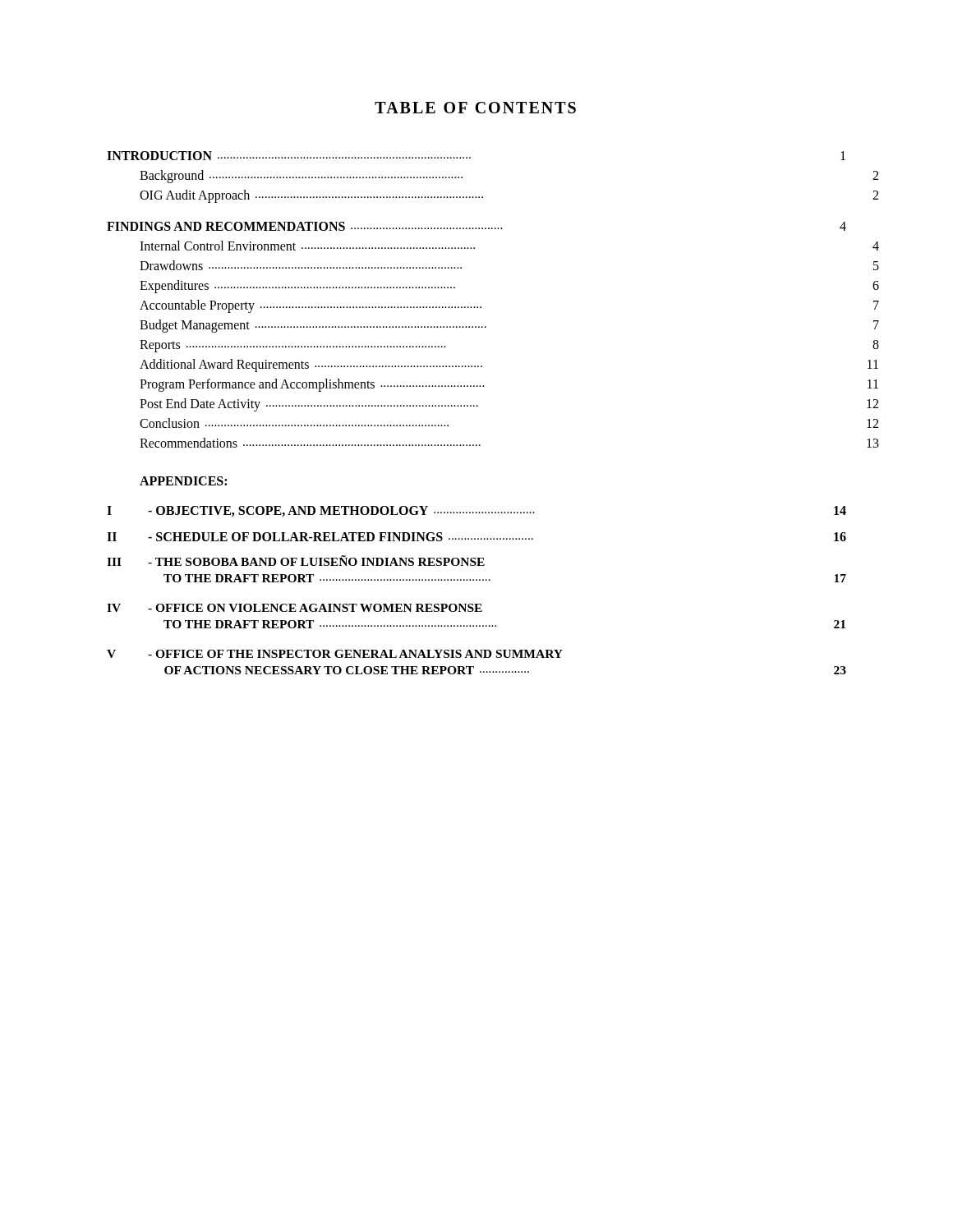Find the list item containing "IV - OFFICE"

point(476,616)
